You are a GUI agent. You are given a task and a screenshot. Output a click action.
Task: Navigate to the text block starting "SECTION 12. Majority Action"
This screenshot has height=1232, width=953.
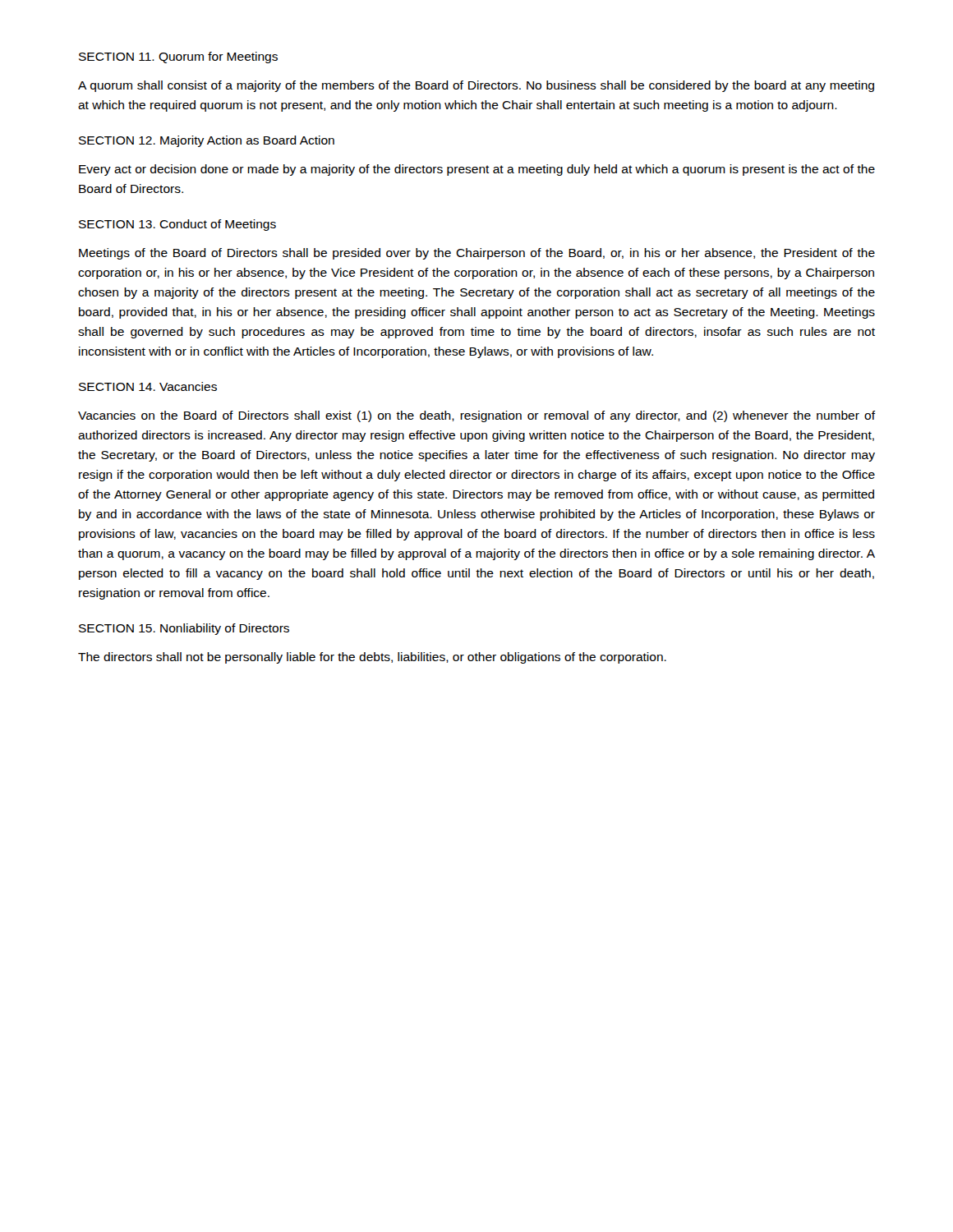coord(207,140)
